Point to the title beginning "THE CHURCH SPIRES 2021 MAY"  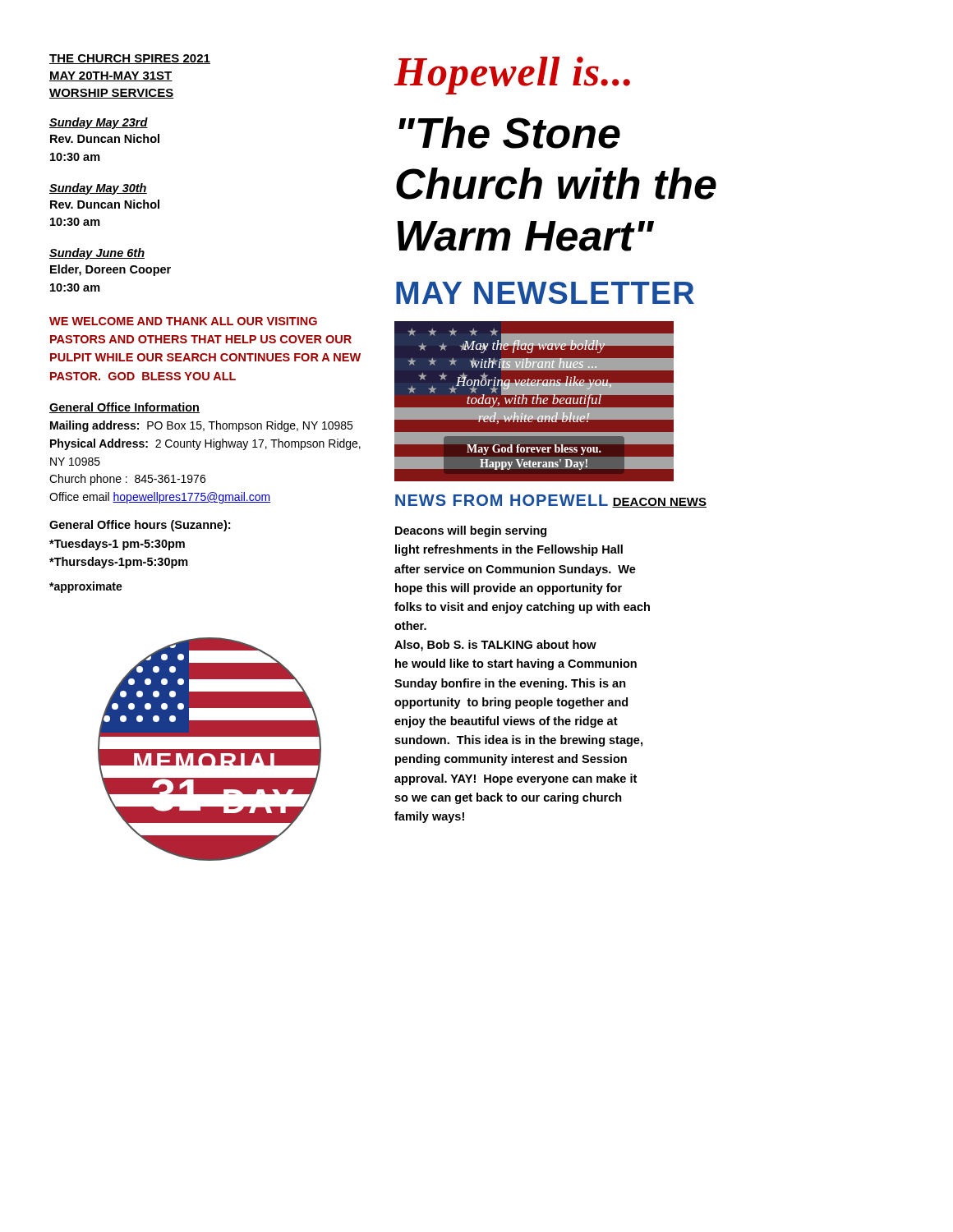[209, 75]
